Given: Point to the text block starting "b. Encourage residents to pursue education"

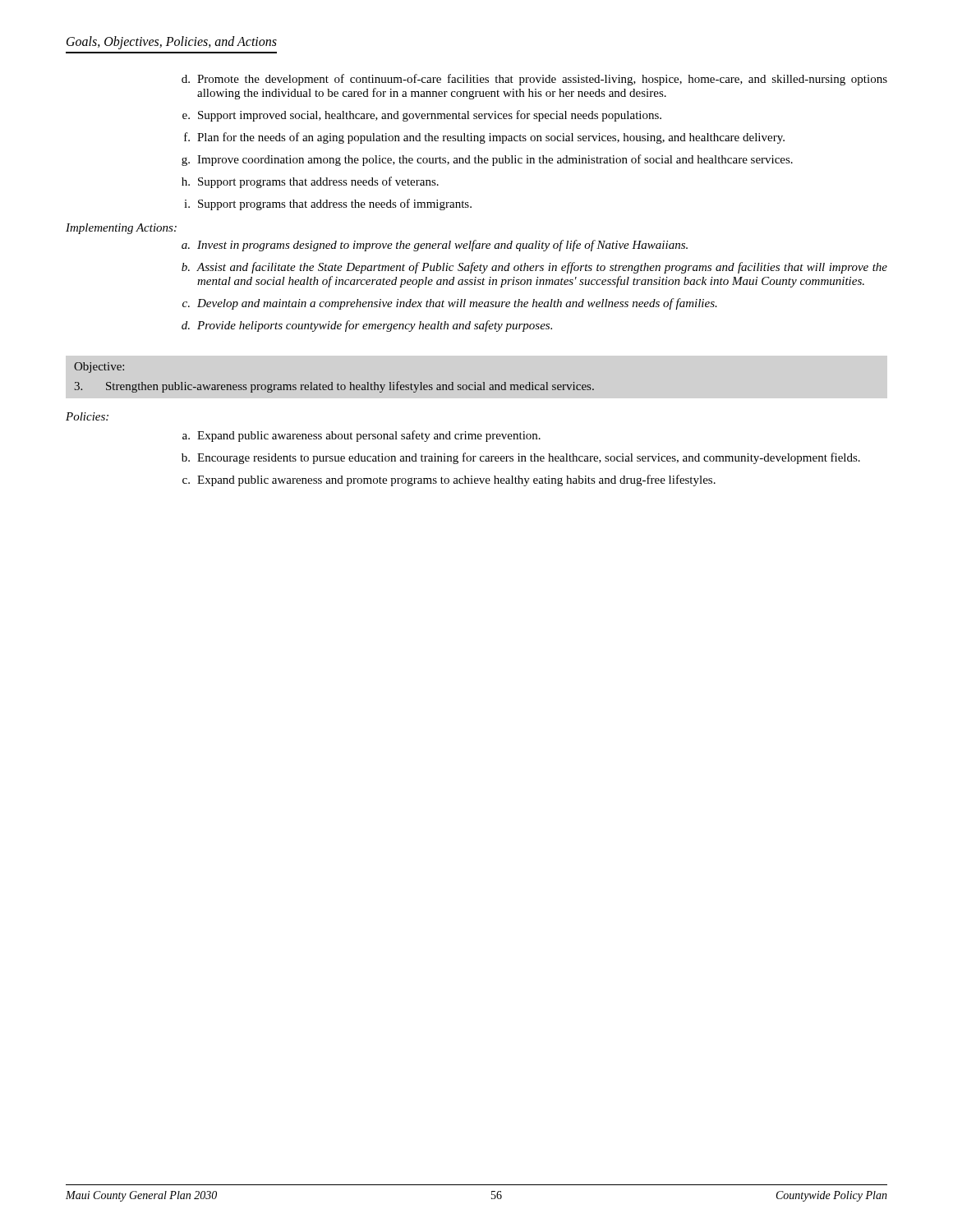Looking at the screenshot, I should (x=518, y=458).
